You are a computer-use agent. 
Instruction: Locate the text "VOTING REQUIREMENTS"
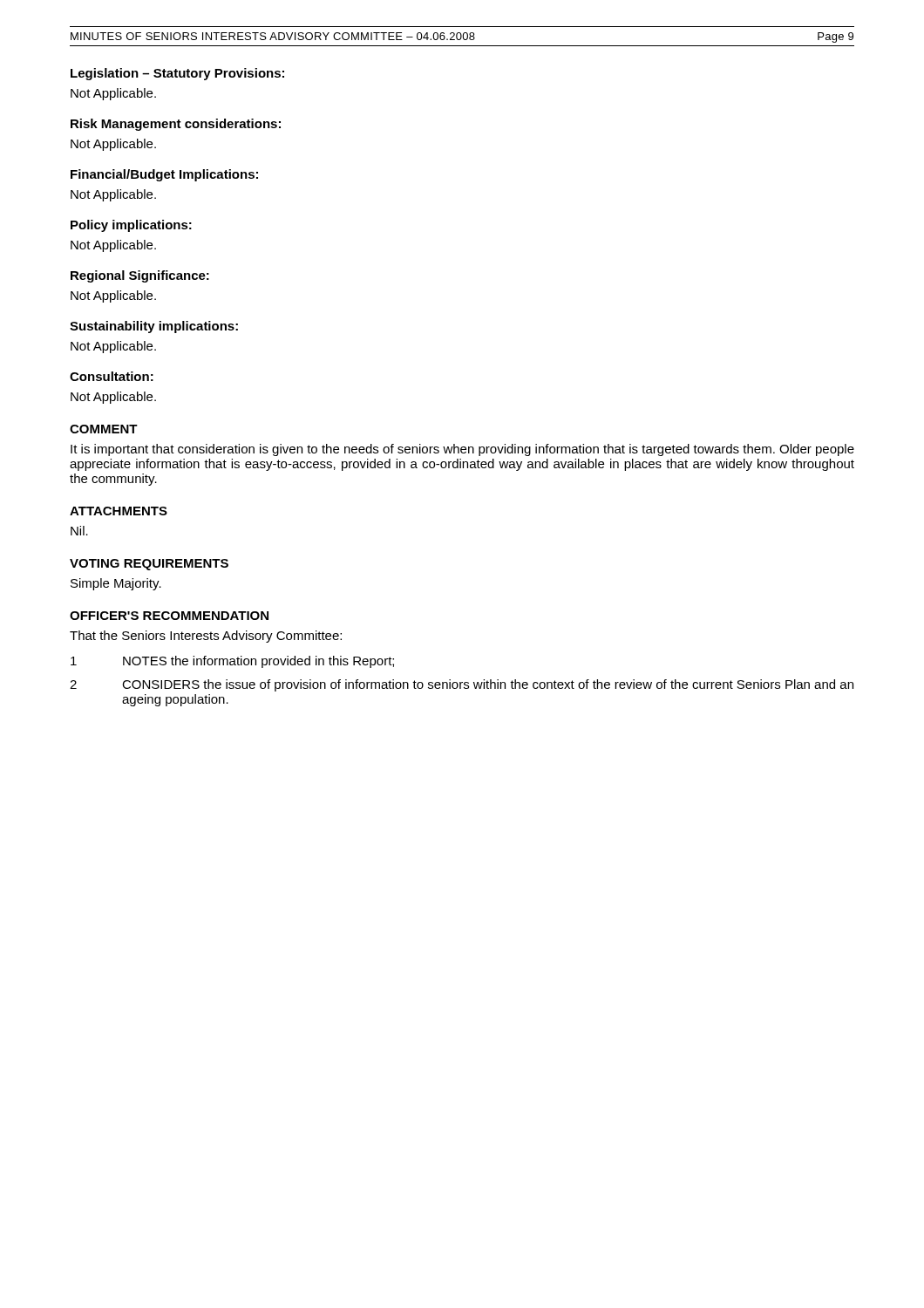pyautogui.click(x=149, y=563)
